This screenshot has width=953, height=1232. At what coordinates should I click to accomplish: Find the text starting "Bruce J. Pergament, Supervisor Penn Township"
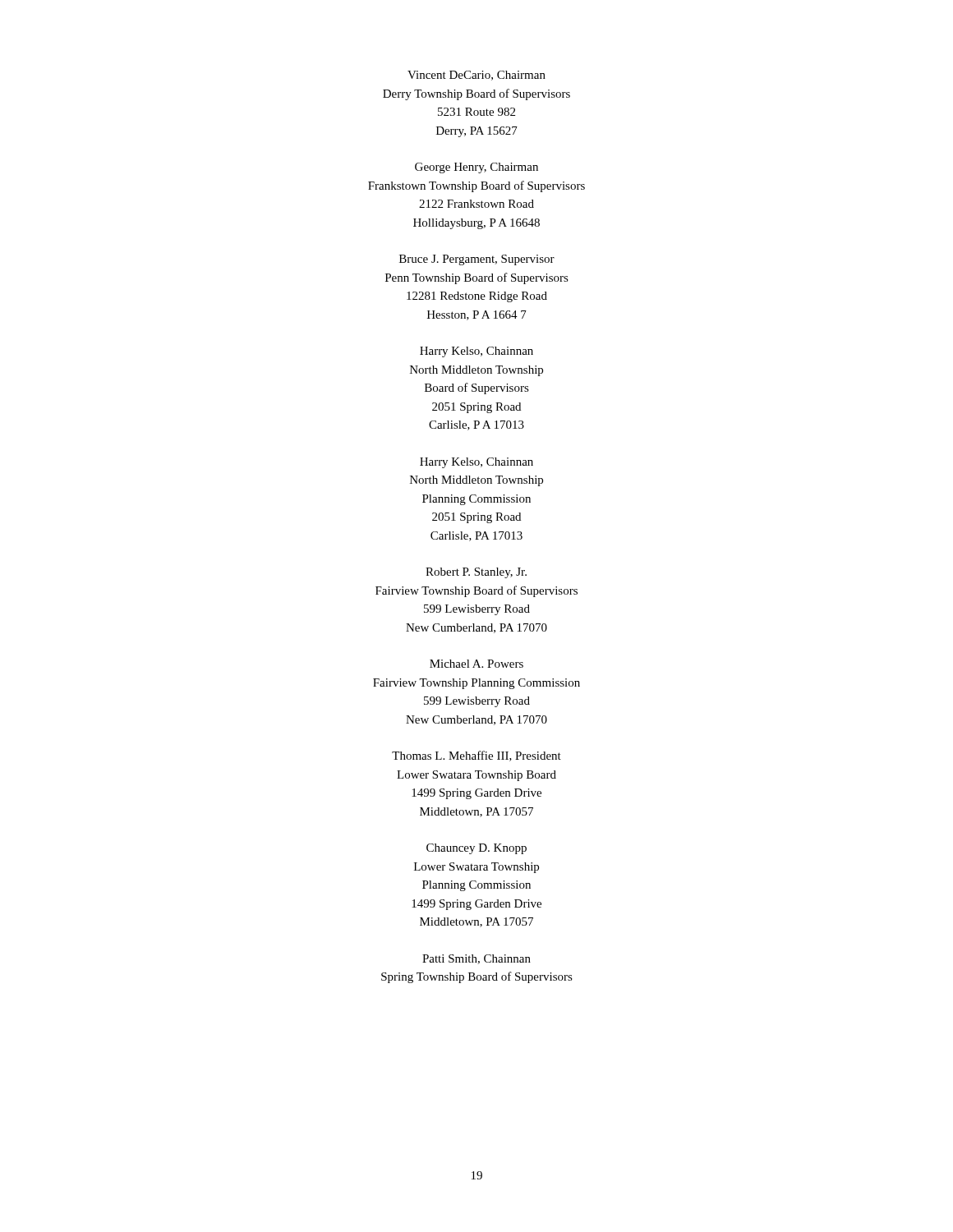tap(476, 286)
